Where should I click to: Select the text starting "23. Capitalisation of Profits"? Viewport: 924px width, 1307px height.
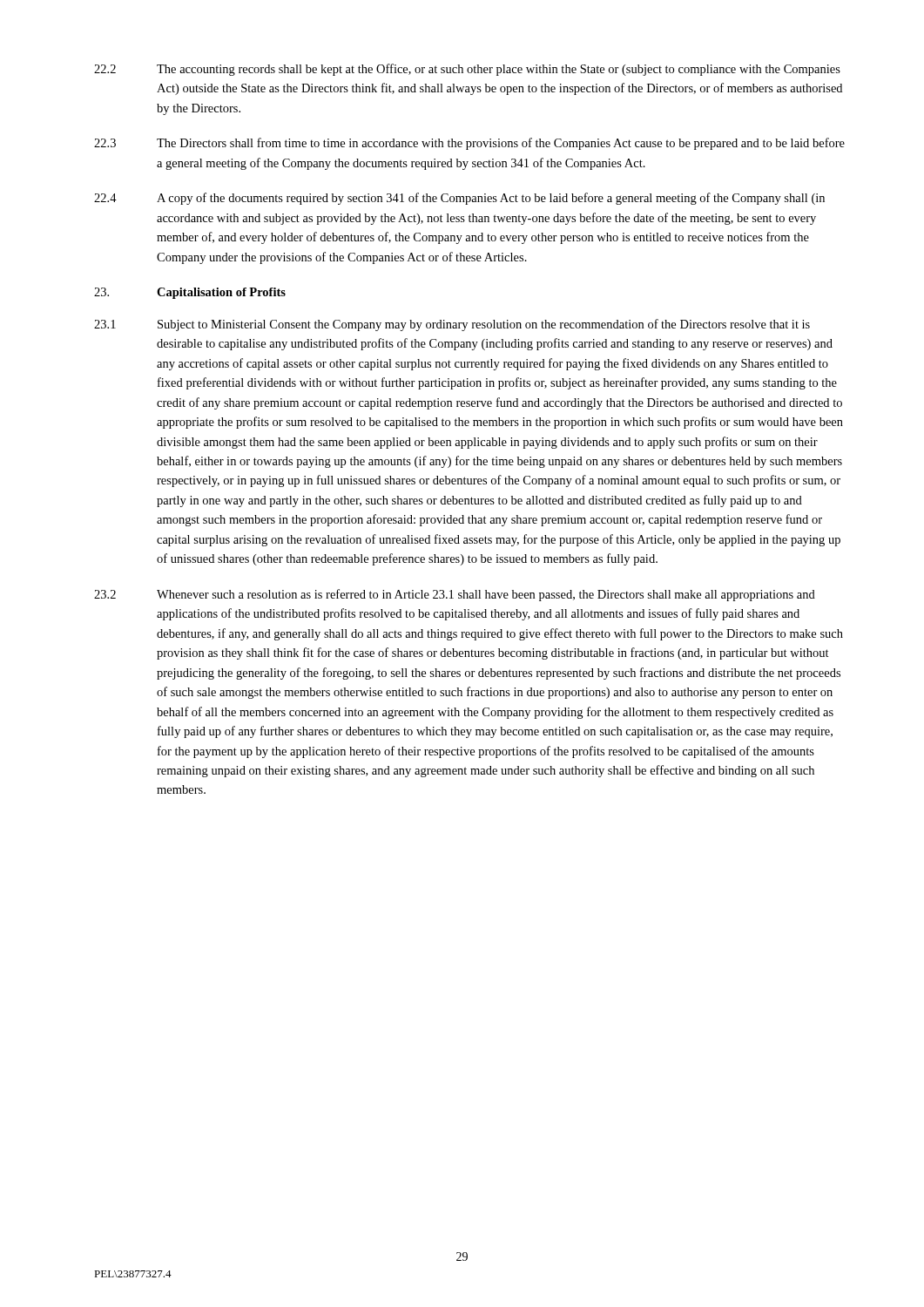[190, 293]
